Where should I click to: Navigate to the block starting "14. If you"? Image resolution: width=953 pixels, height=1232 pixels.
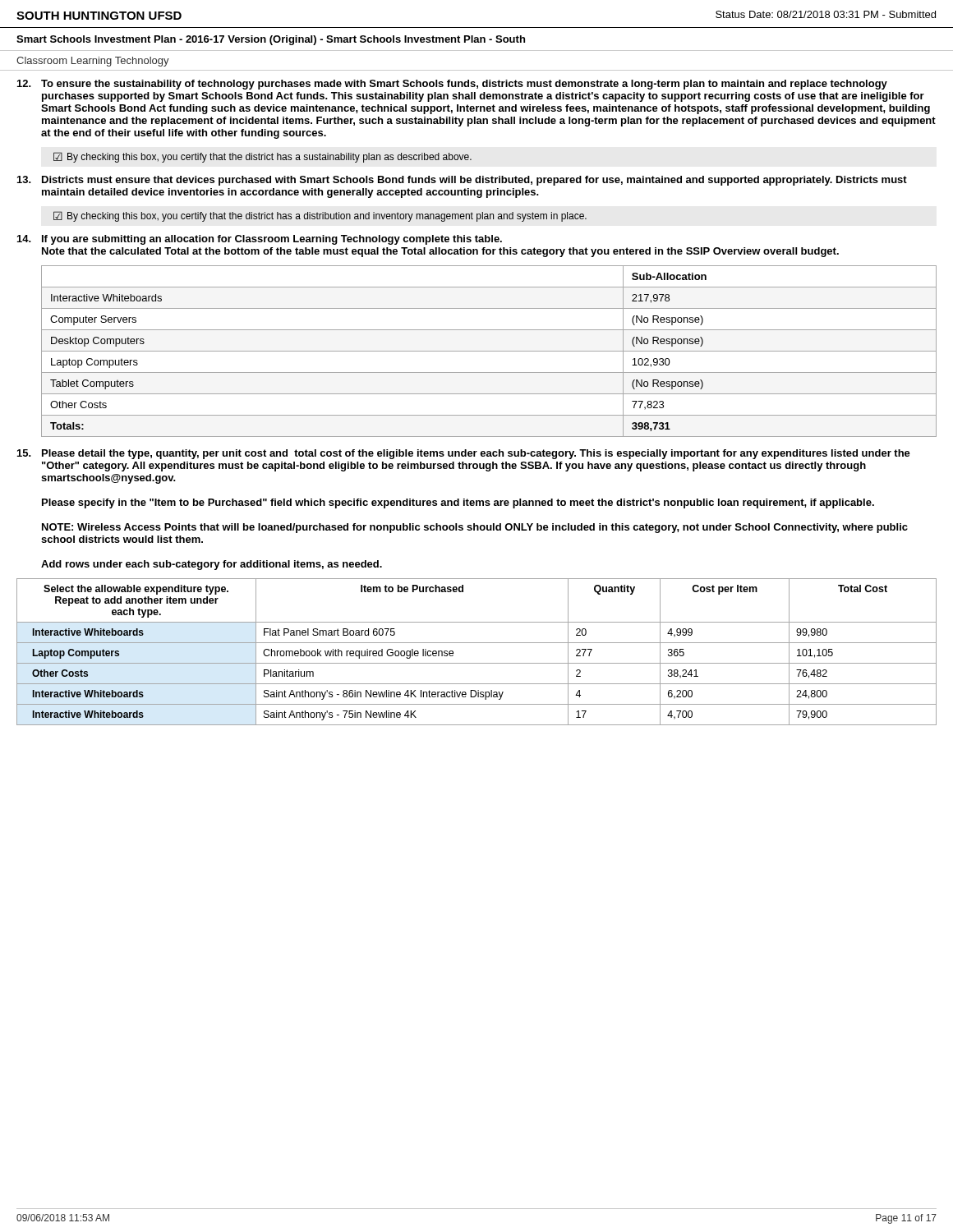[x=476, y=245]
